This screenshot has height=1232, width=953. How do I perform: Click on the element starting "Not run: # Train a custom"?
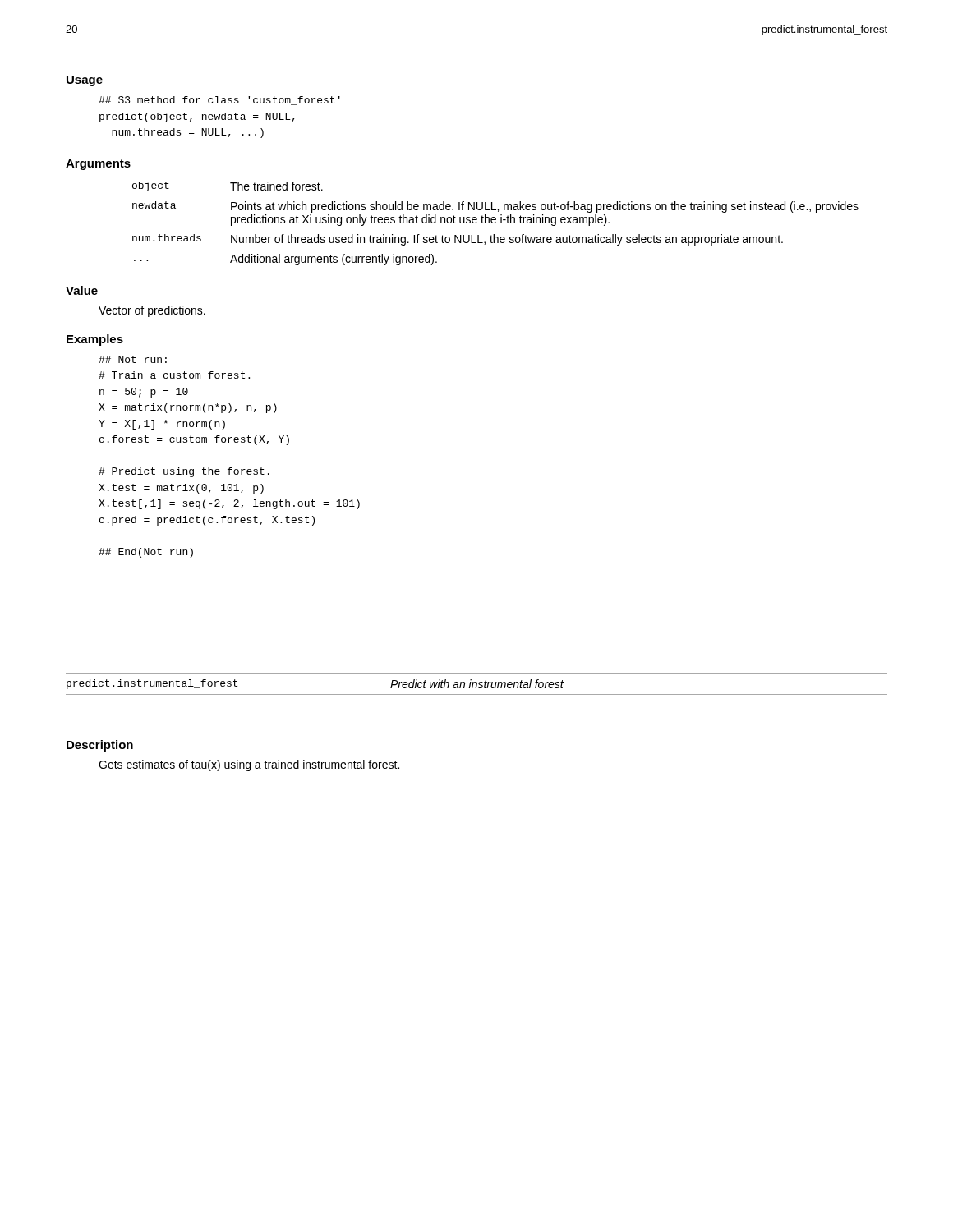pos(230,456)
